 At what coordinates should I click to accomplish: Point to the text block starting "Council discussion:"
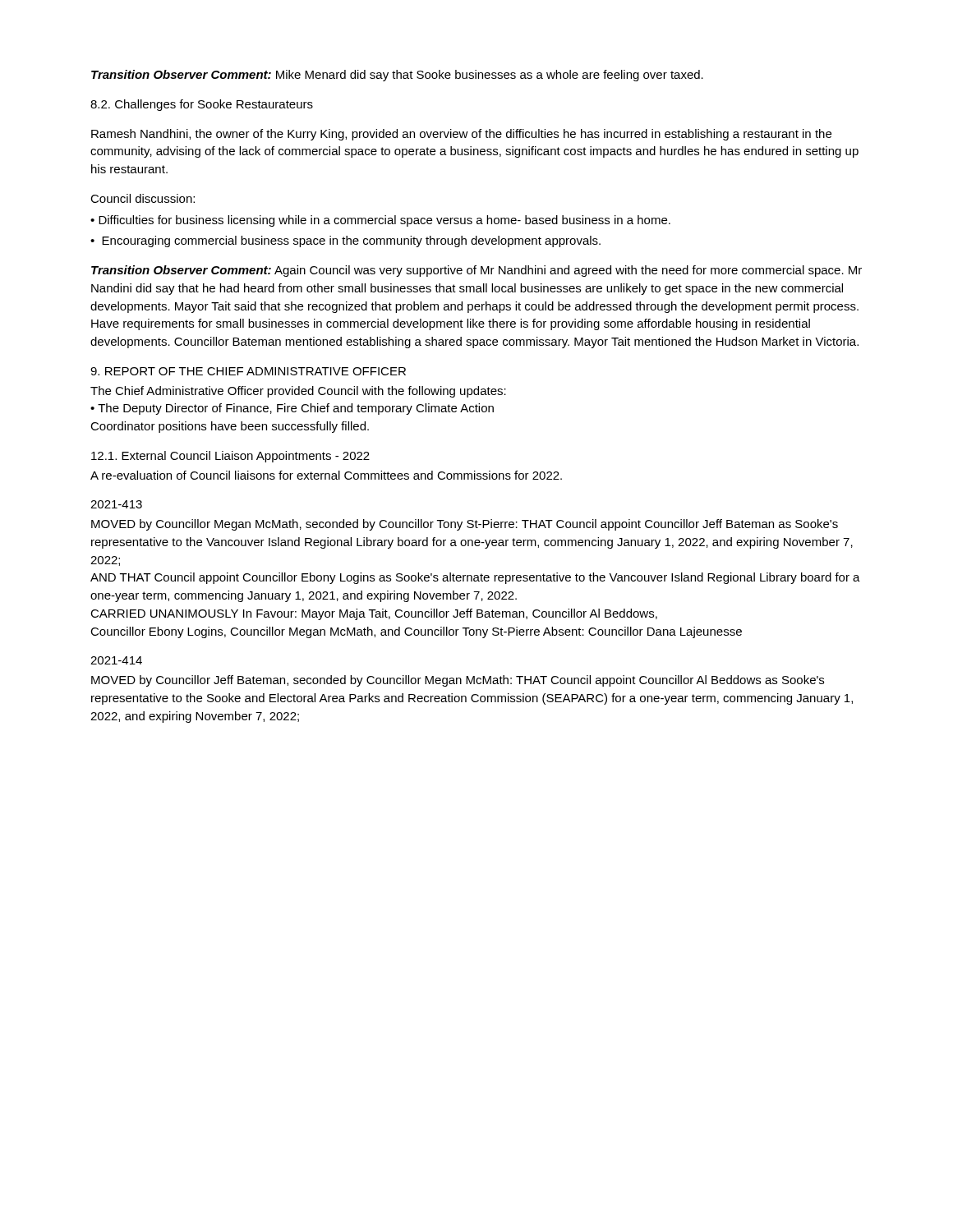pyautogui.click(x=143, y=198)
